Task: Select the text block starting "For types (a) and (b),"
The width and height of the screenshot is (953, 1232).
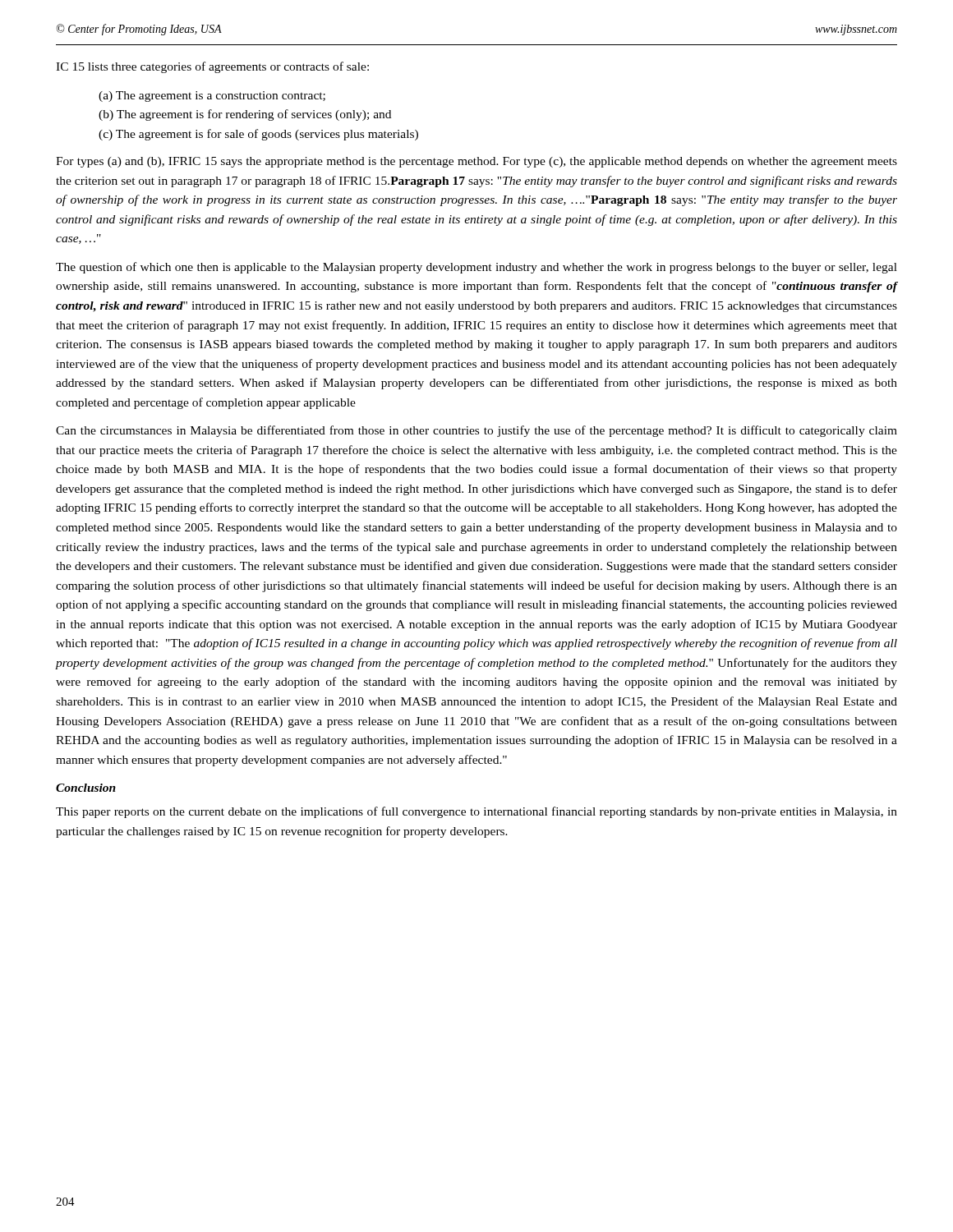Action: point(476,199)
